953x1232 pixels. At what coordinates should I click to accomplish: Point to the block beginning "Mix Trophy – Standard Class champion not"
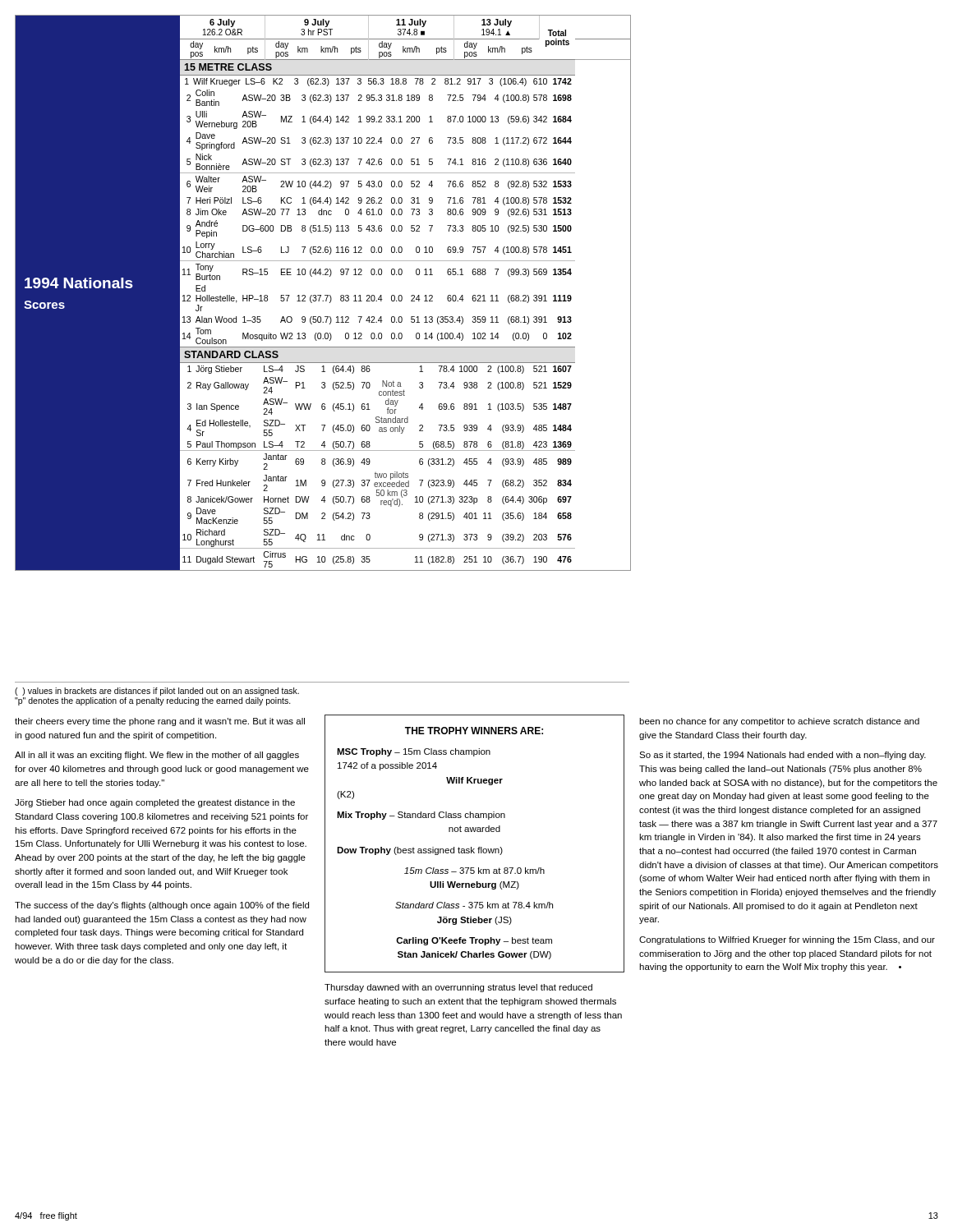pyautogui.click(x=474, y=823)
